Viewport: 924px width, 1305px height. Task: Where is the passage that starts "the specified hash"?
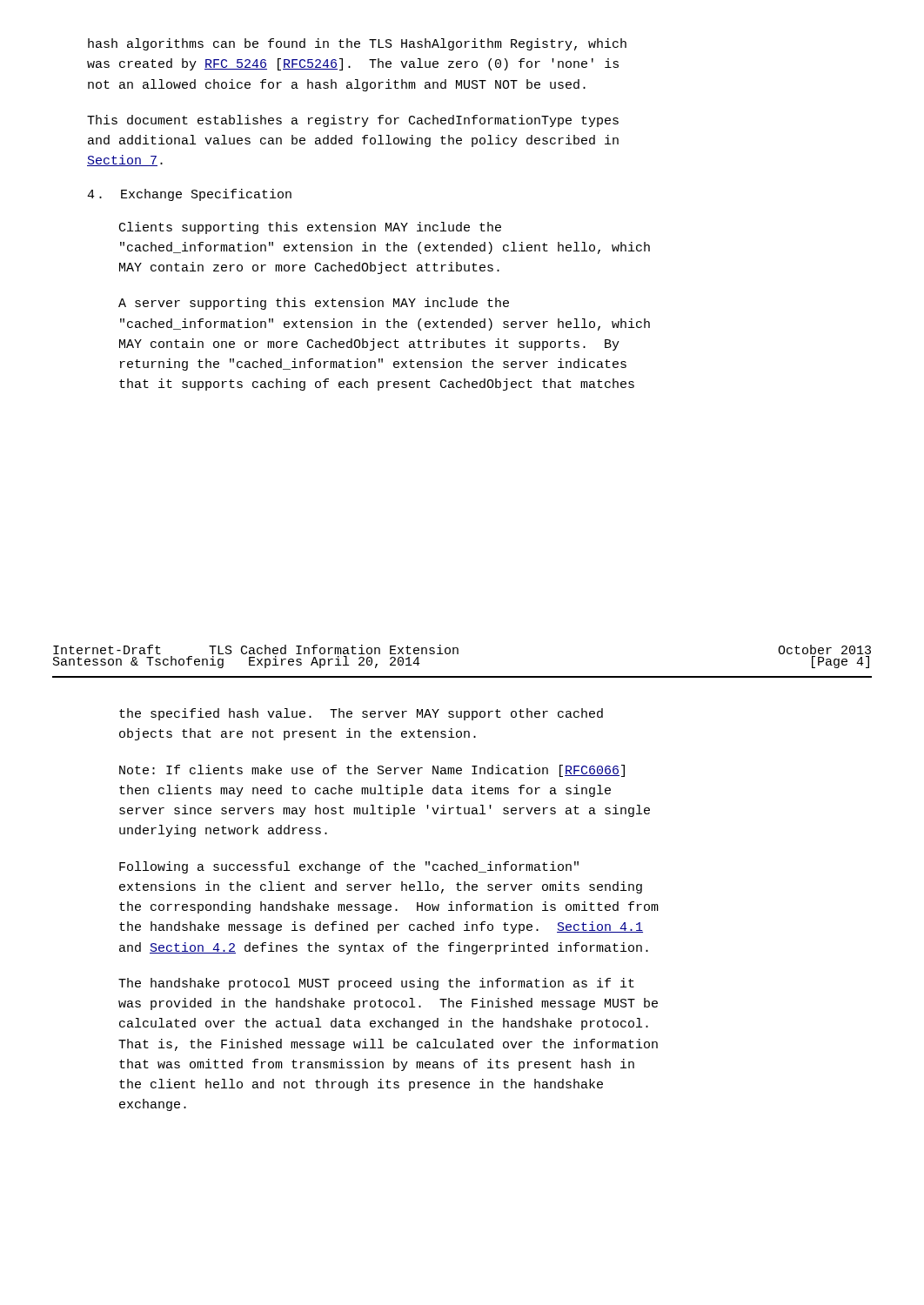361,725
